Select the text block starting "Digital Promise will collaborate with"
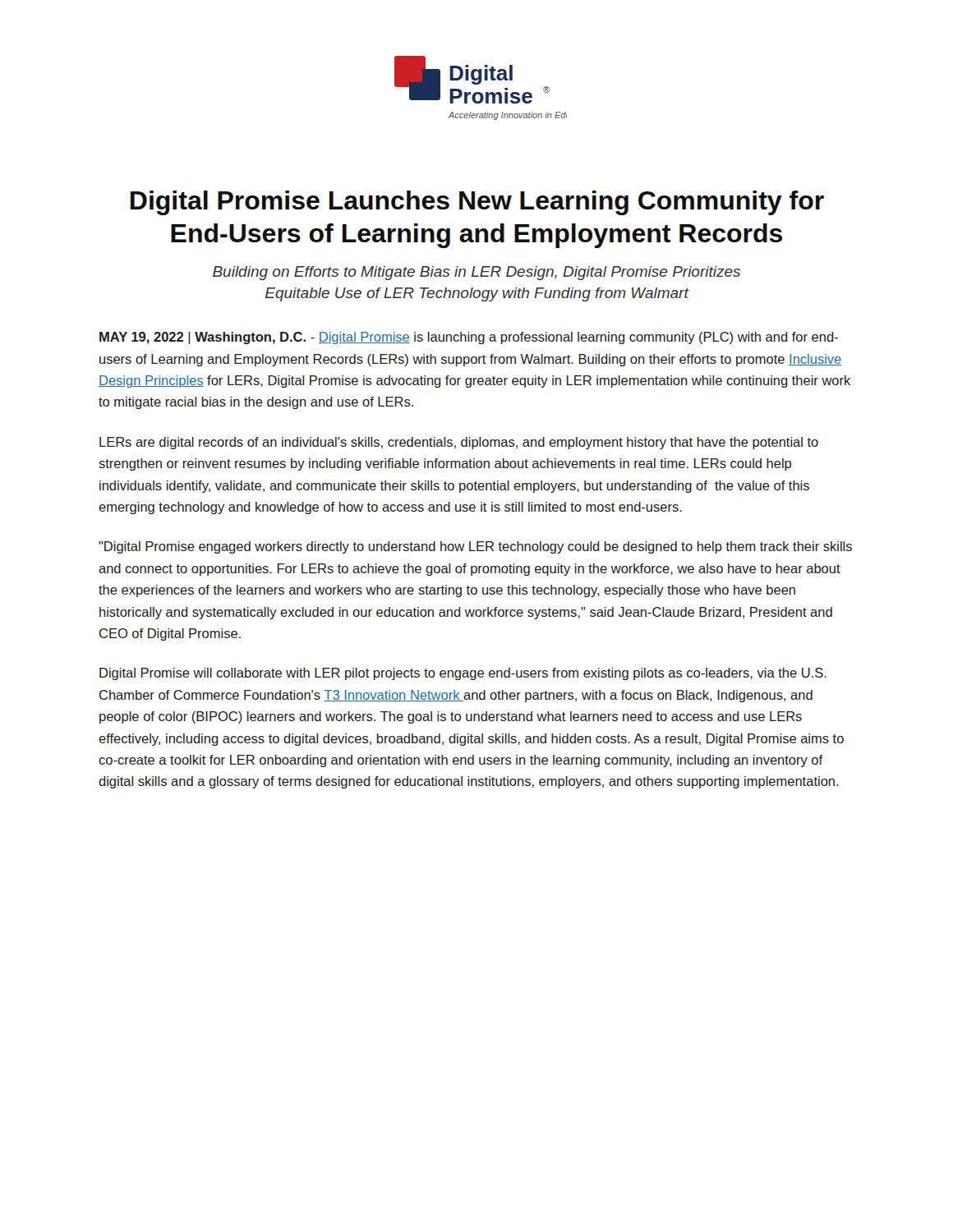This screenshot has height=1232, width=953. tap(476, 727)
